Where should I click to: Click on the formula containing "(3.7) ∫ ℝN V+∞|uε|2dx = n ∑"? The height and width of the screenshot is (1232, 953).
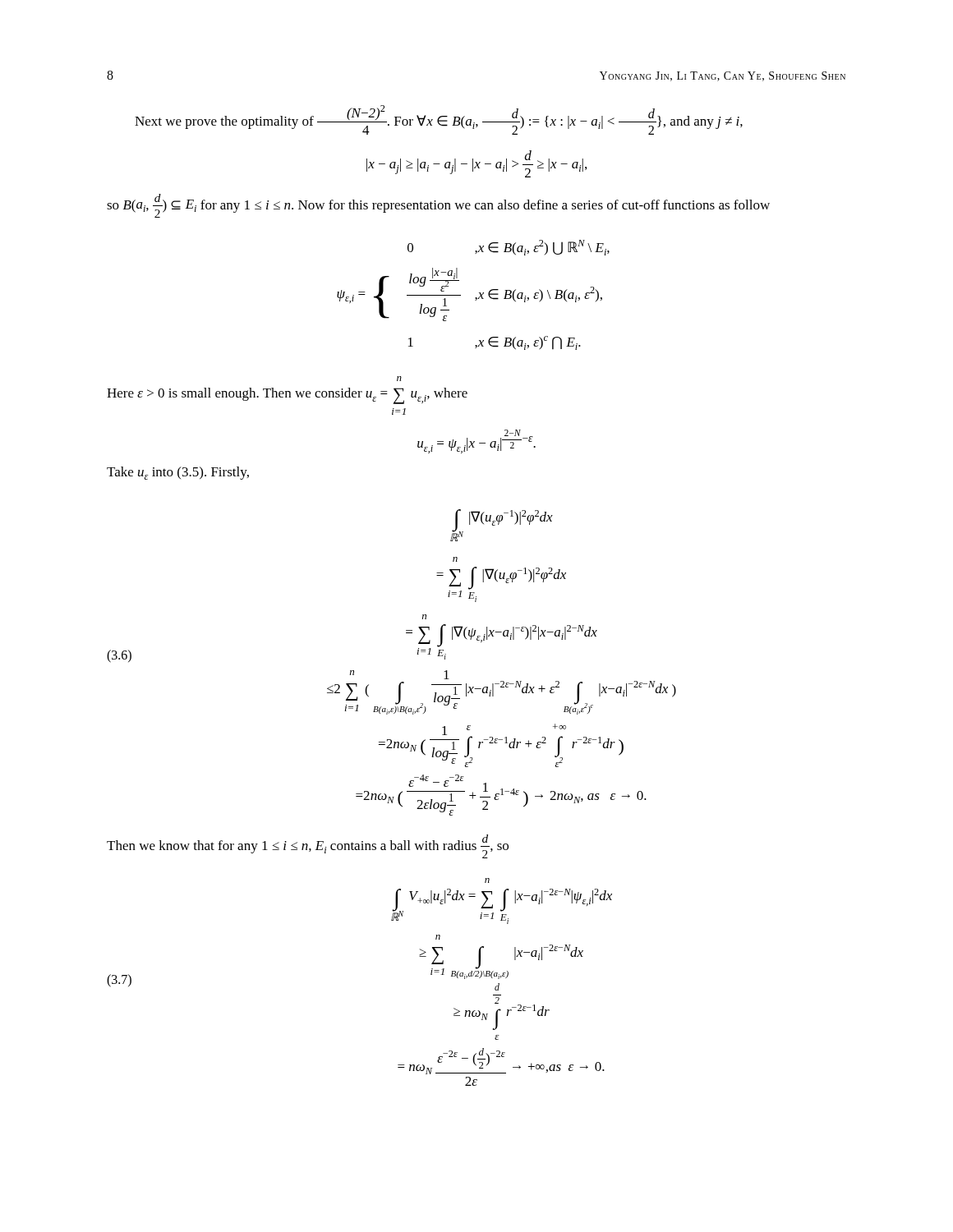click(476, 980)
